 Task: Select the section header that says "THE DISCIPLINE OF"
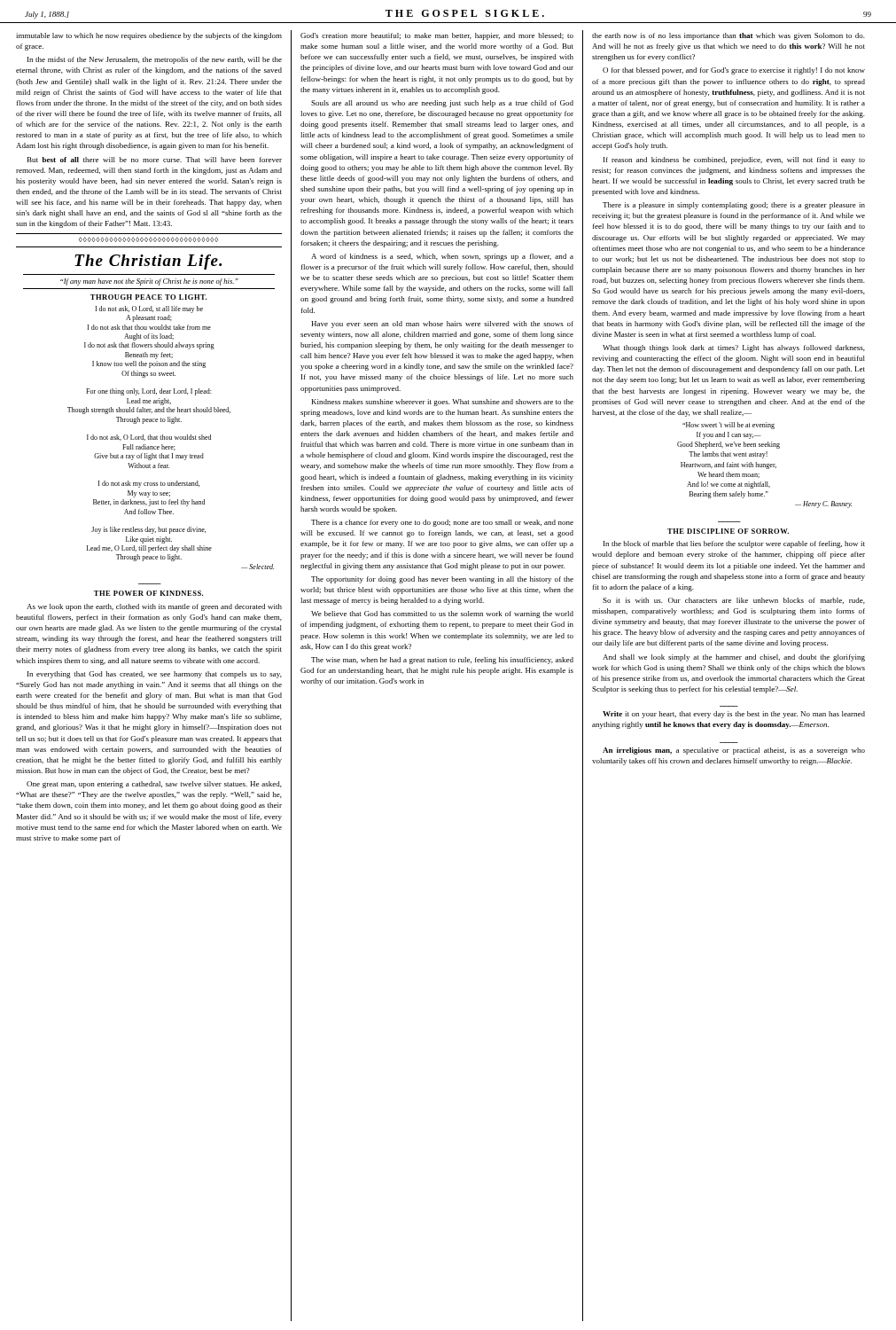[x=728, y=531]
